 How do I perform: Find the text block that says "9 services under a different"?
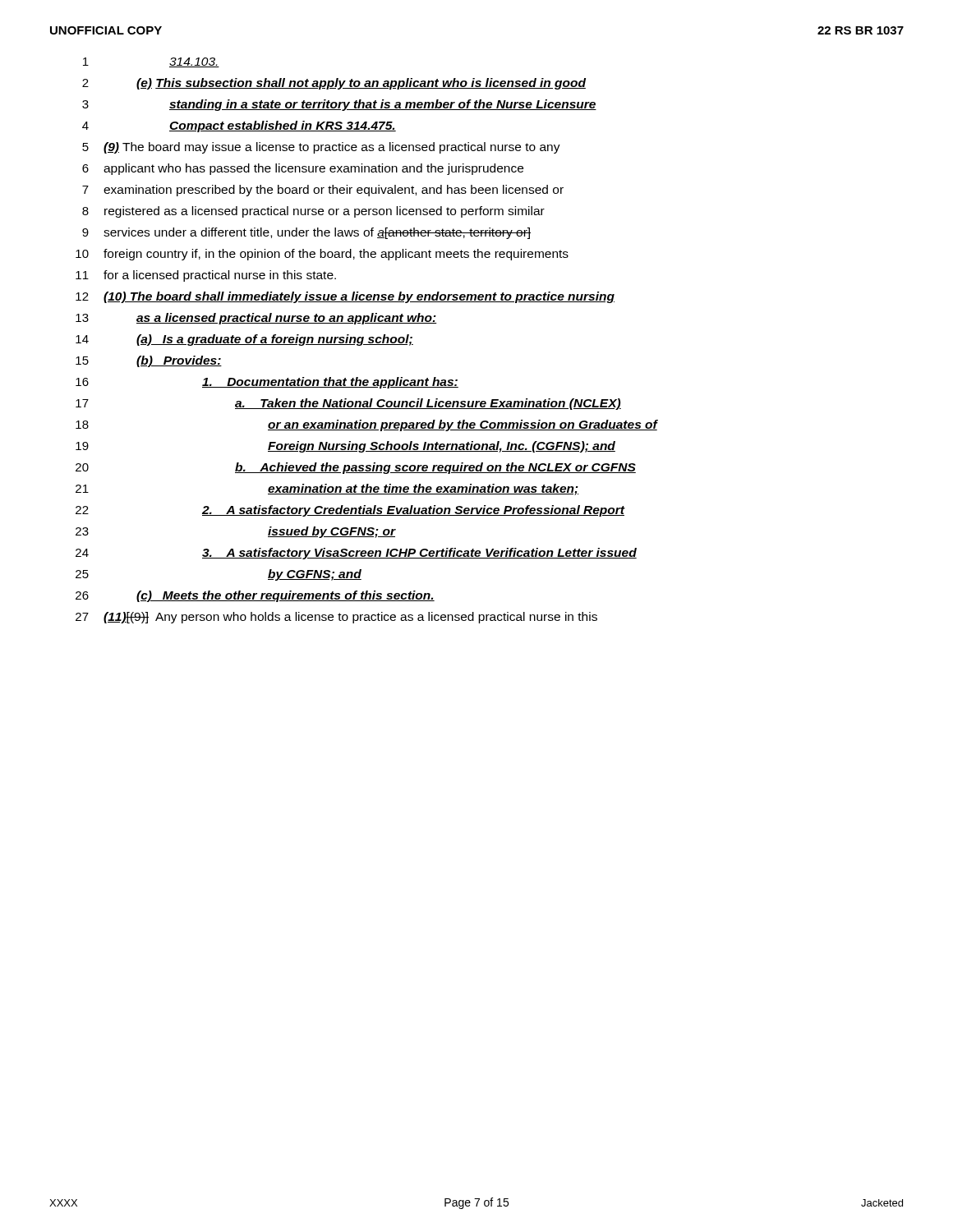tap(476, 233)
